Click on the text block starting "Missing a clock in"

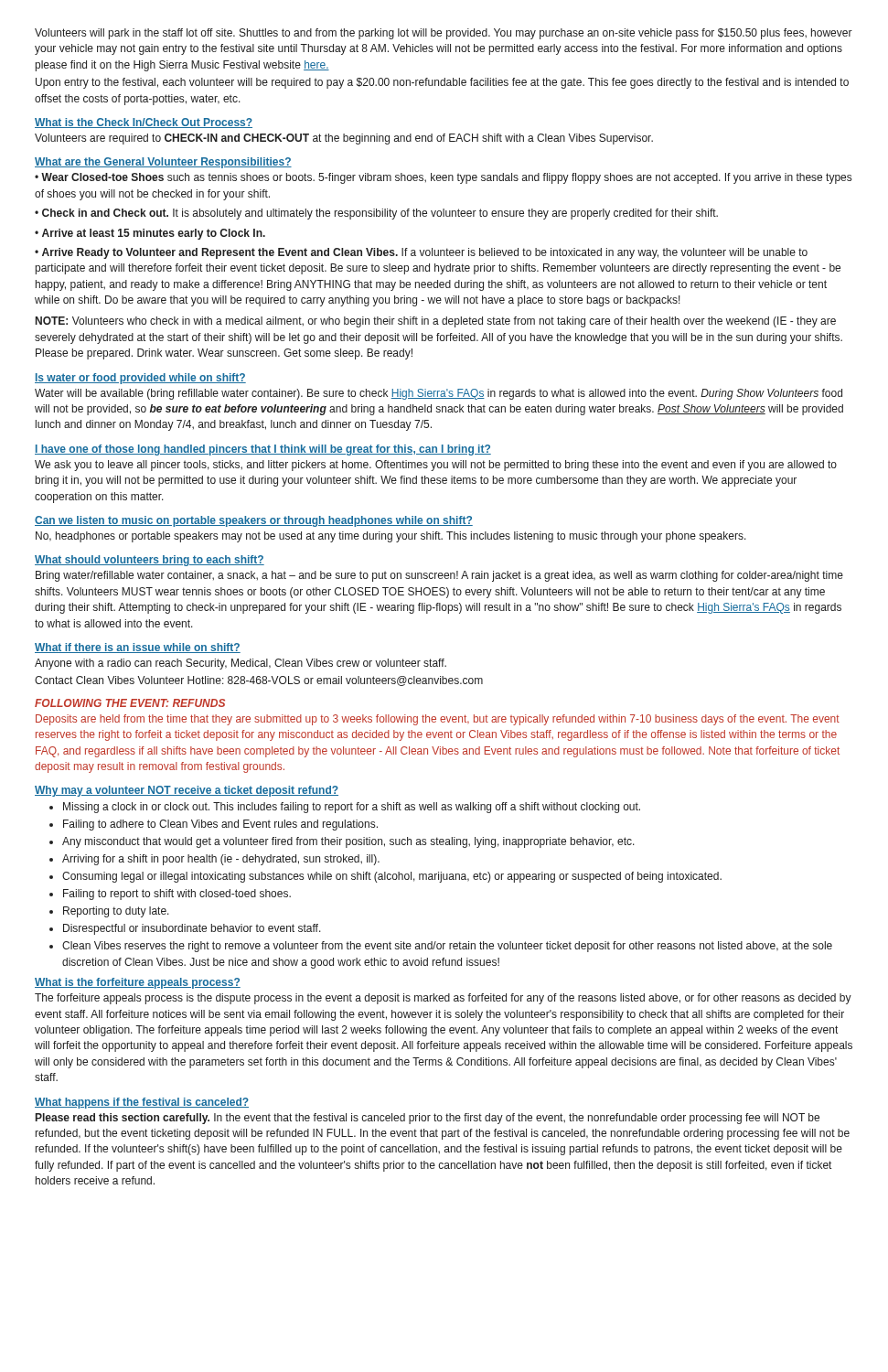pos(352,807)
